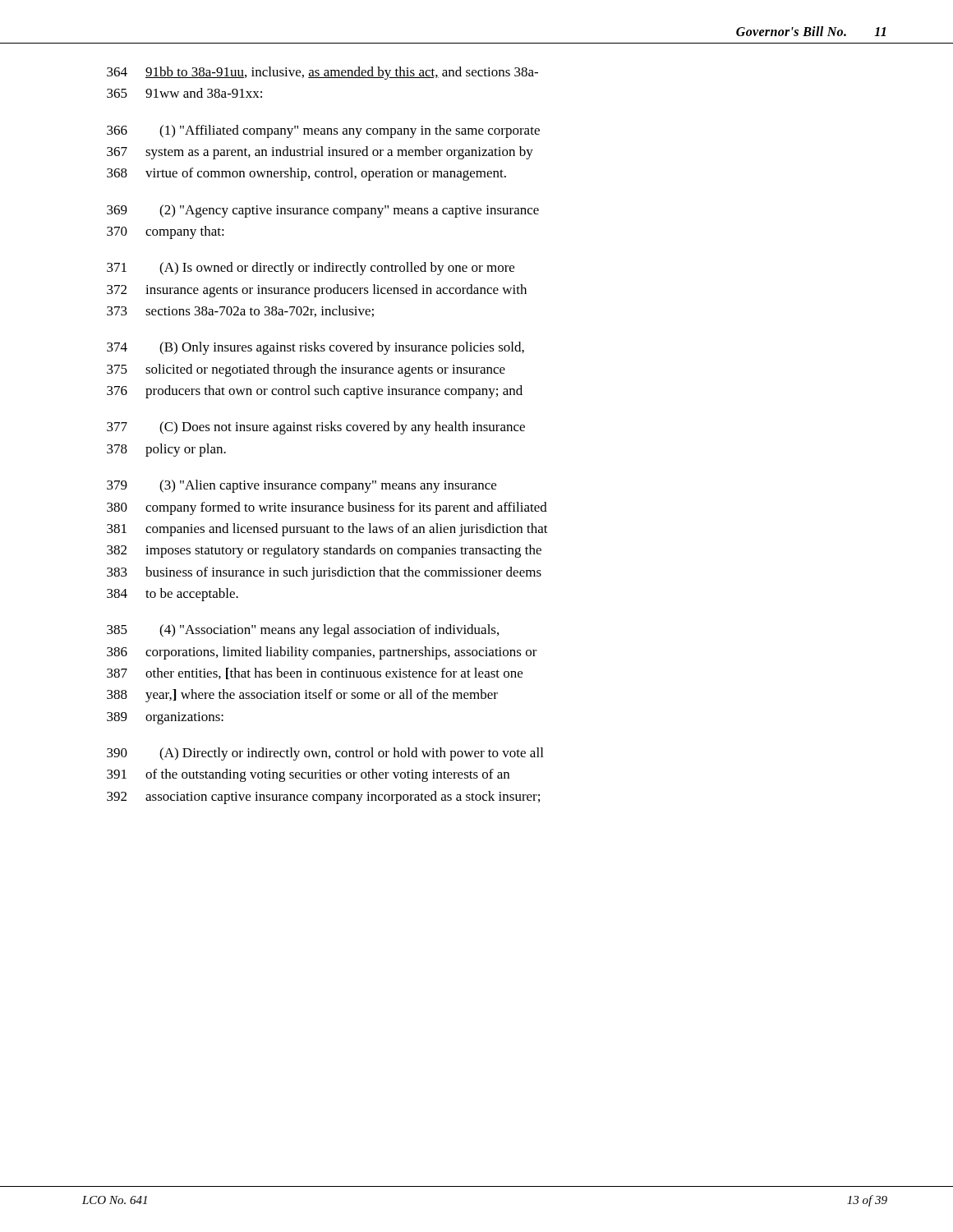This screenshot has height=1232, width=953.
Task: Where is the passage that starts "369 (2) "Agency"?
Action: (x=485, y=221)
